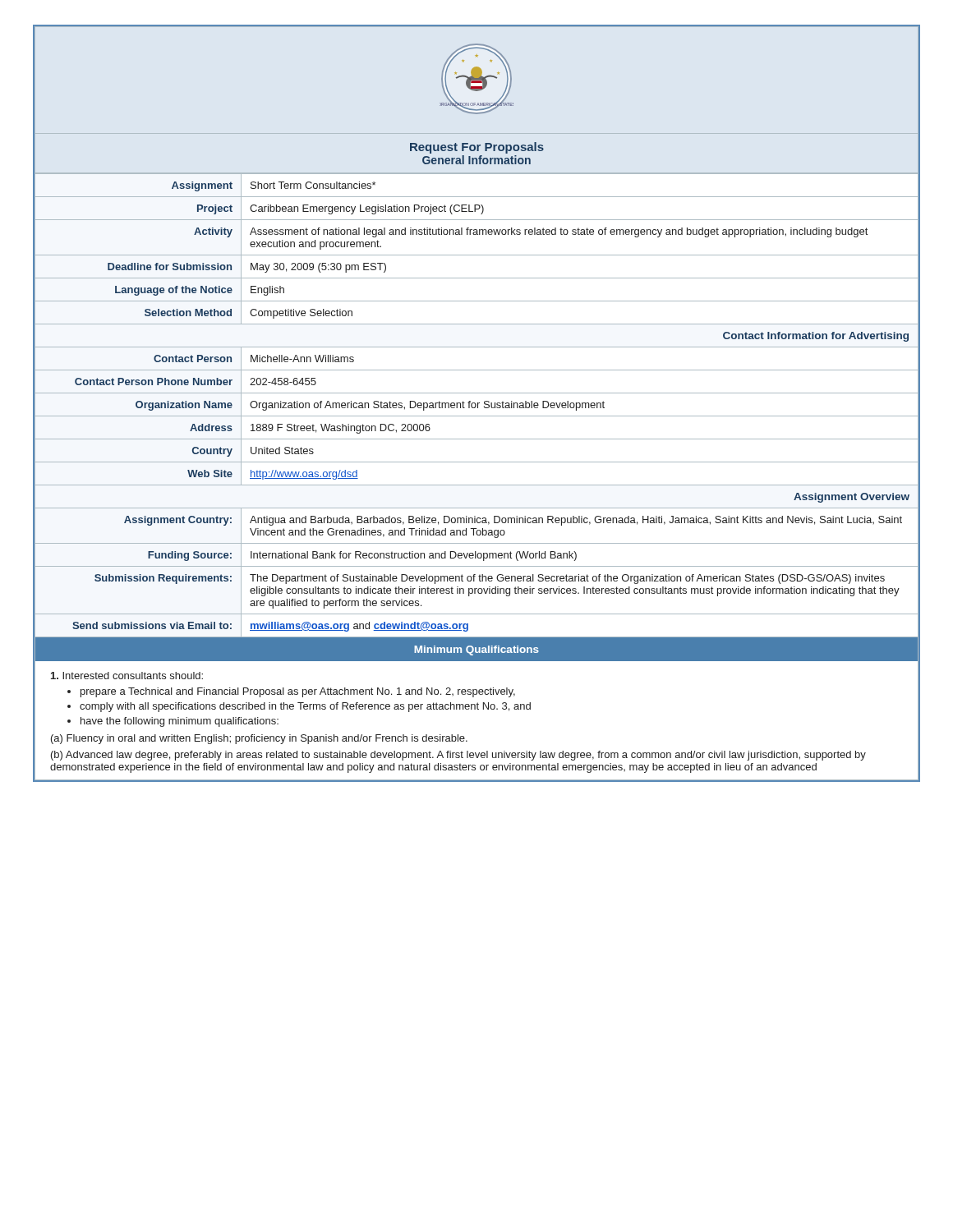The width and height of the screenshot is (953, 1232).
Task: Select a table
Action: click(476, 405)
